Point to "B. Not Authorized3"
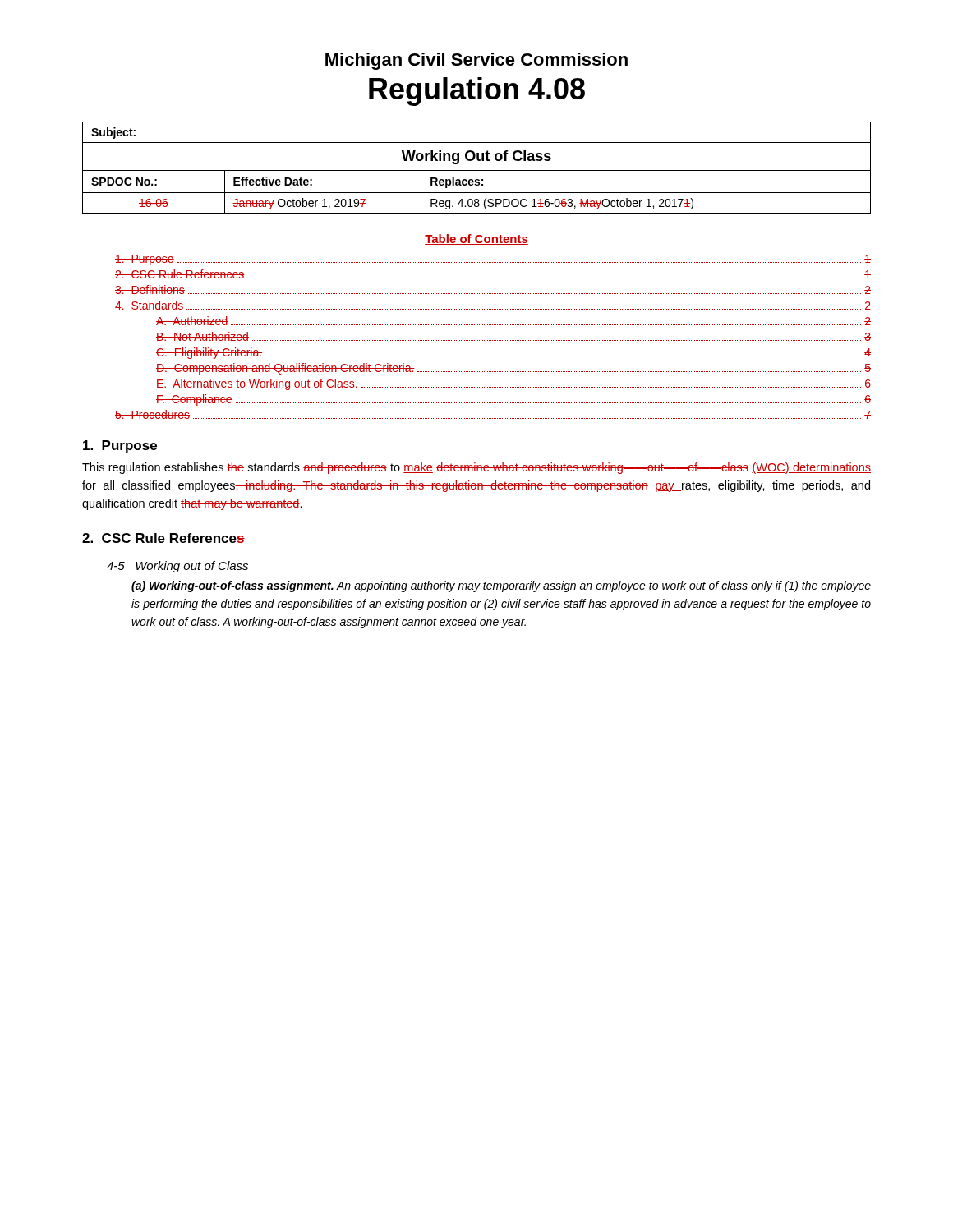 click(513, 337)
